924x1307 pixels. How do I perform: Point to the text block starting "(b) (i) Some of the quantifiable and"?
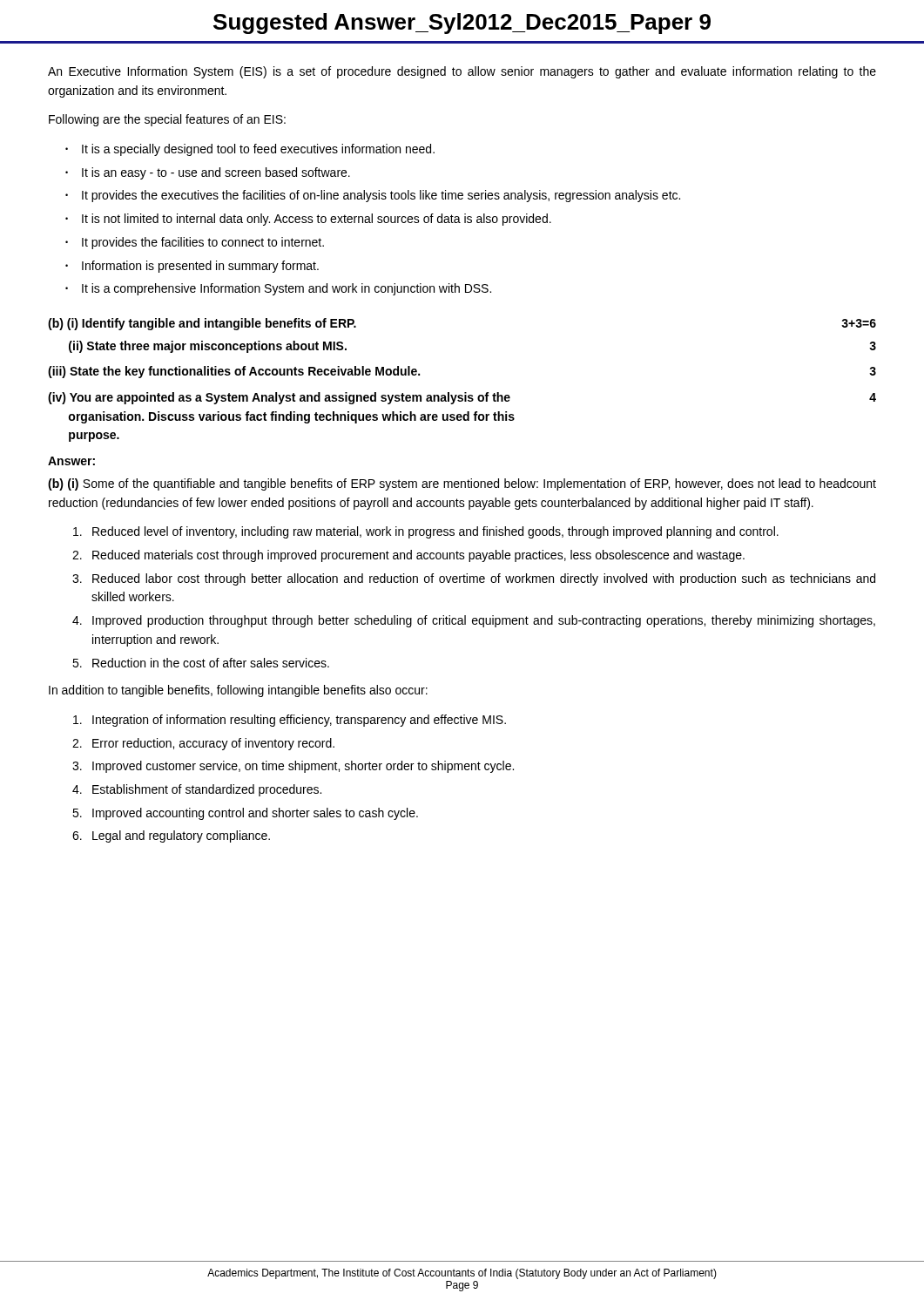(462, 493)
